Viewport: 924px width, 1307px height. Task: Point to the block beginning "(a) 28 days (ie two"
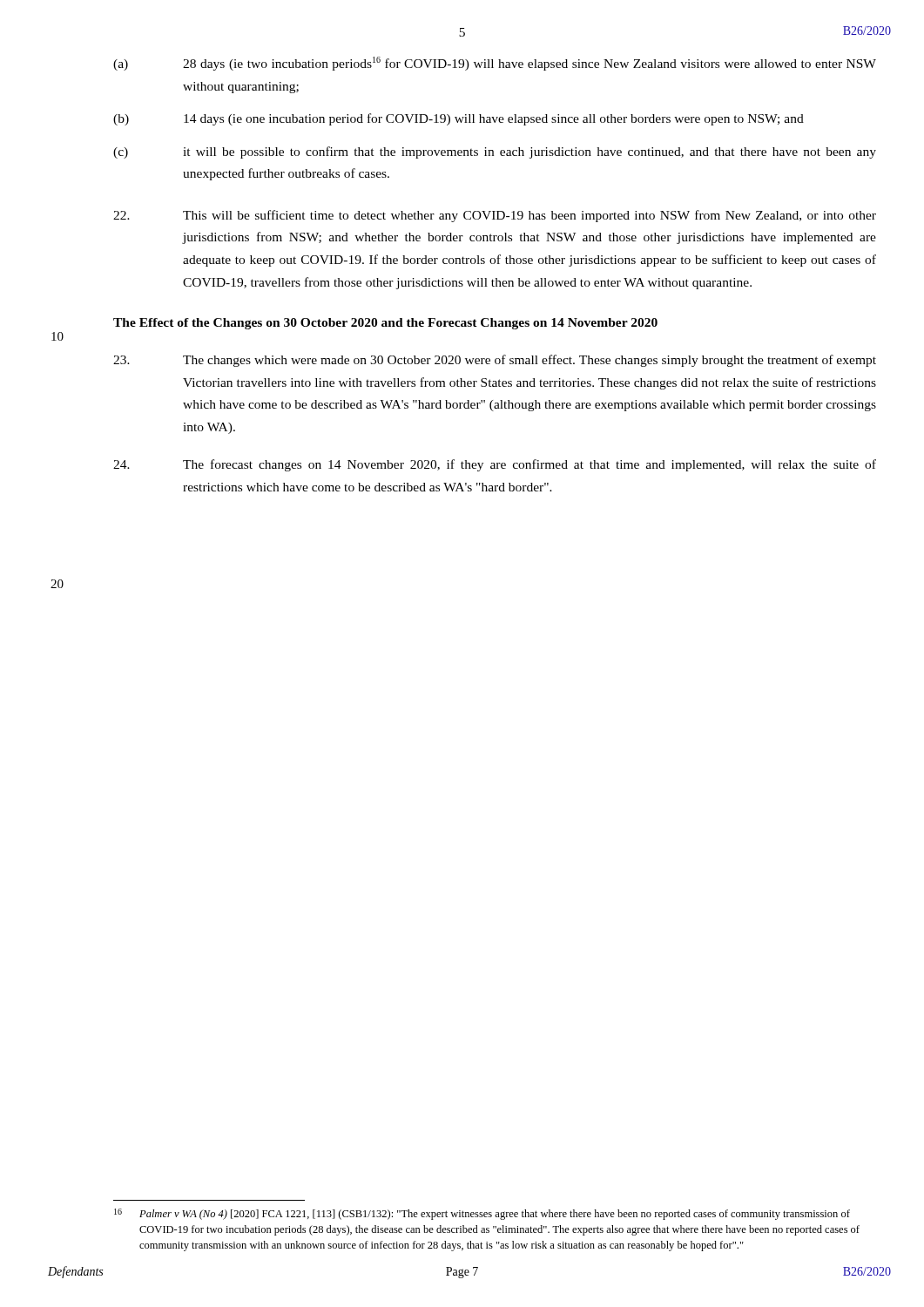coord(495,75)
